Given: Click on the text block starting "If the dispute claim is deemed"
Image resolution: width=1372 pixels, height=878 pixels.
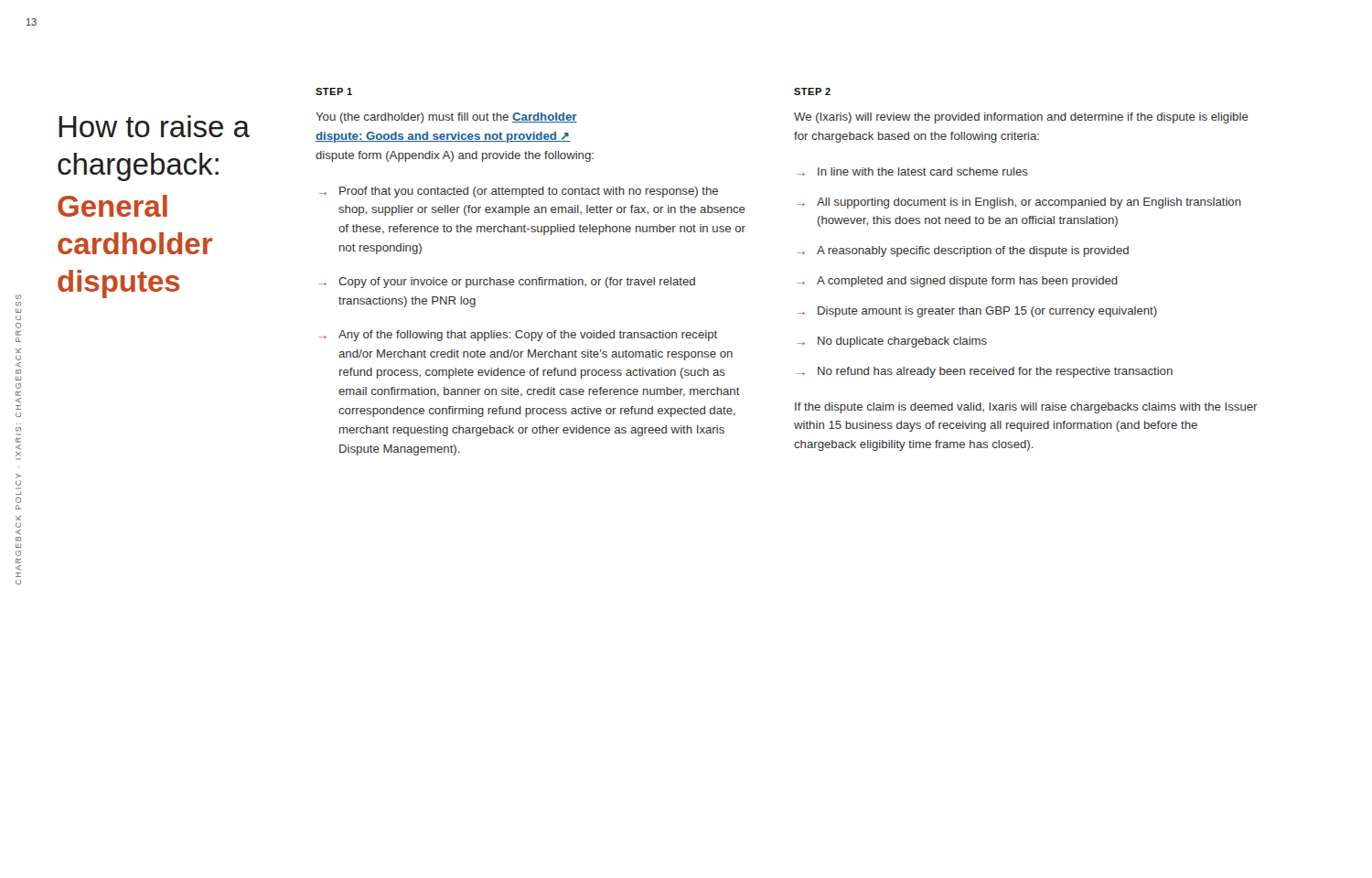Looking at the screenshot, I should click(1026, 425).
